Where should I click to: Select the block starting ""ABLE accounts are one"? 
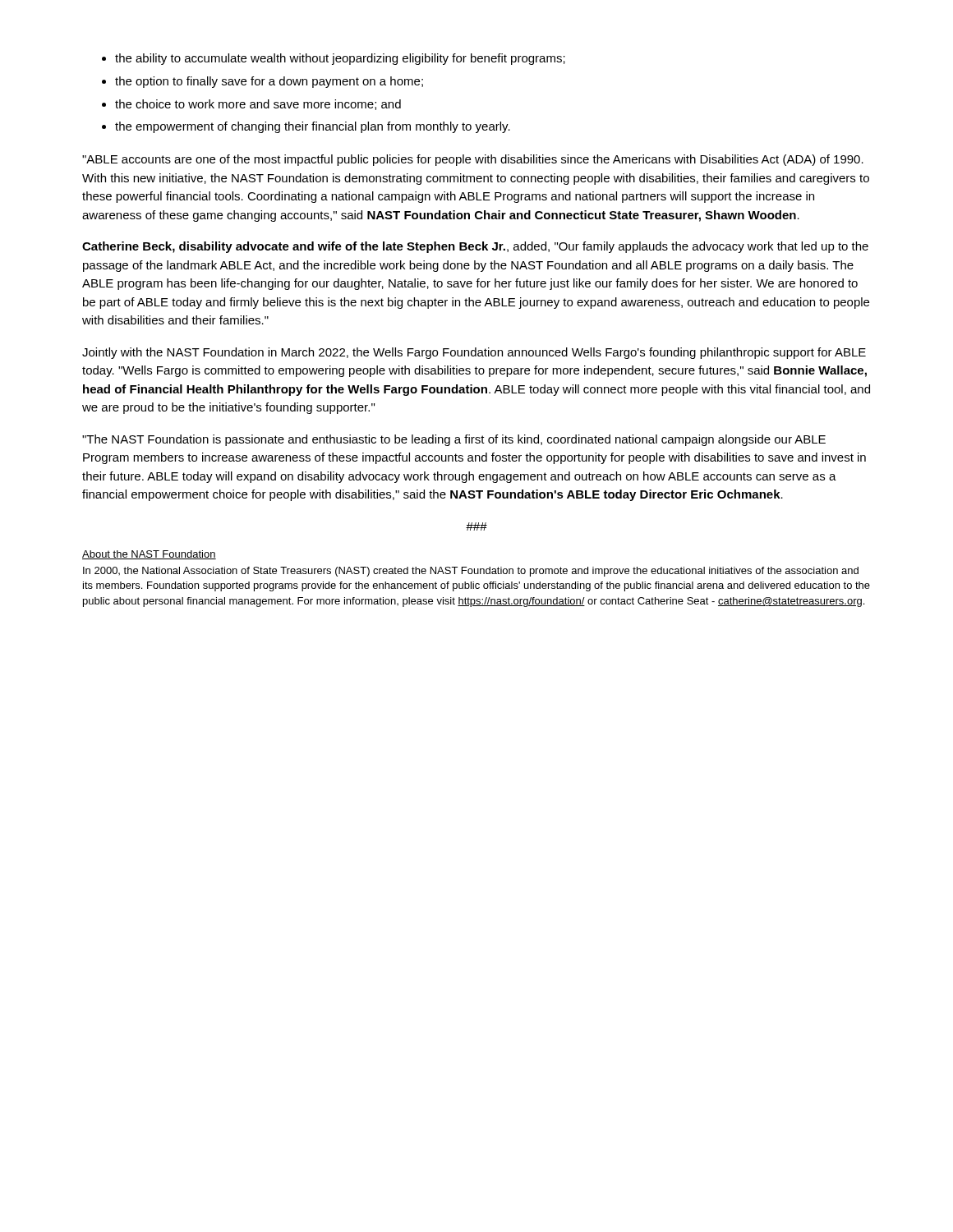coord(476,187)
